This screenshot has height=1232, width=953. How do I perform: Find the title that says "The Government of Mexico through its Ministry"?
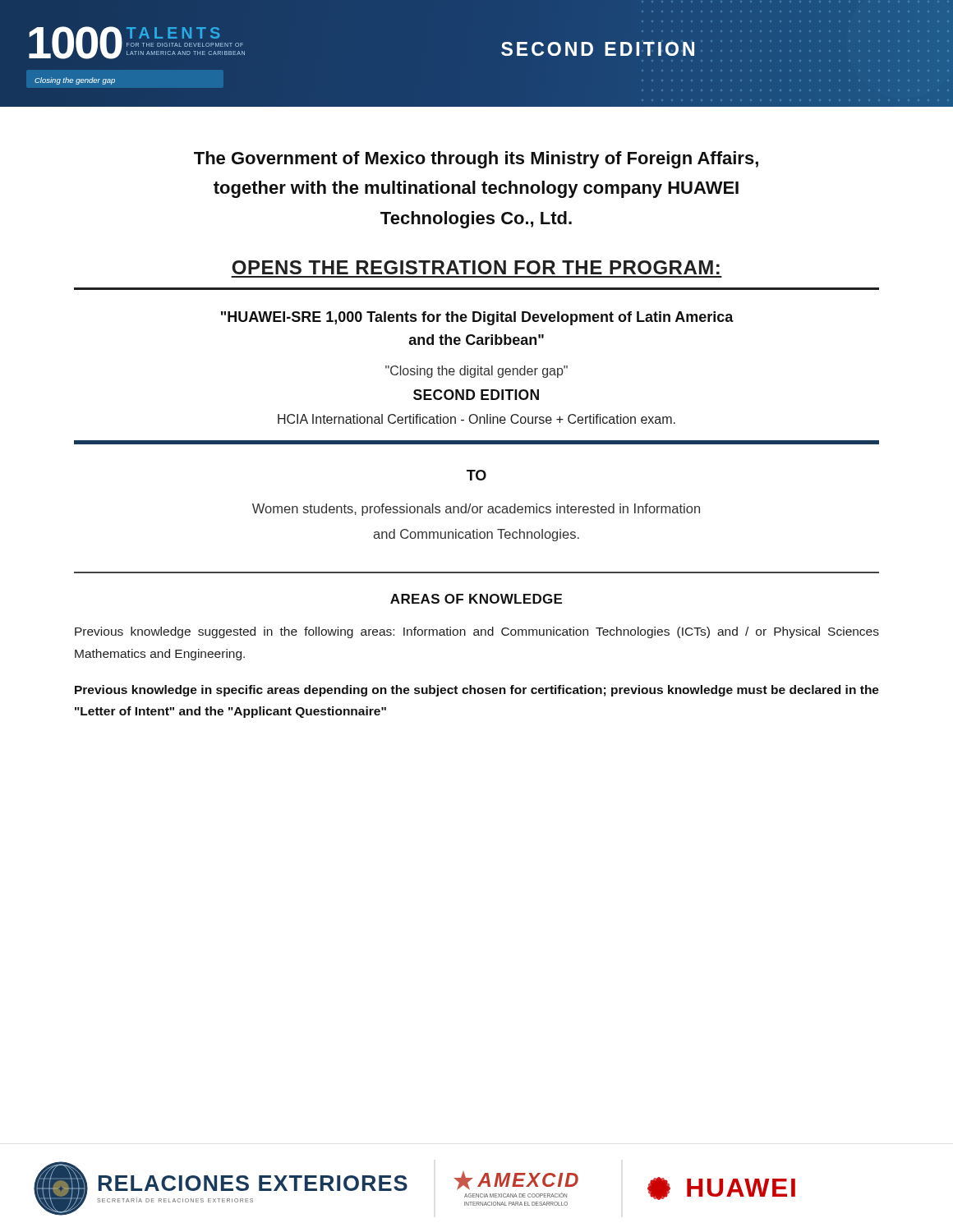(476, 188)
